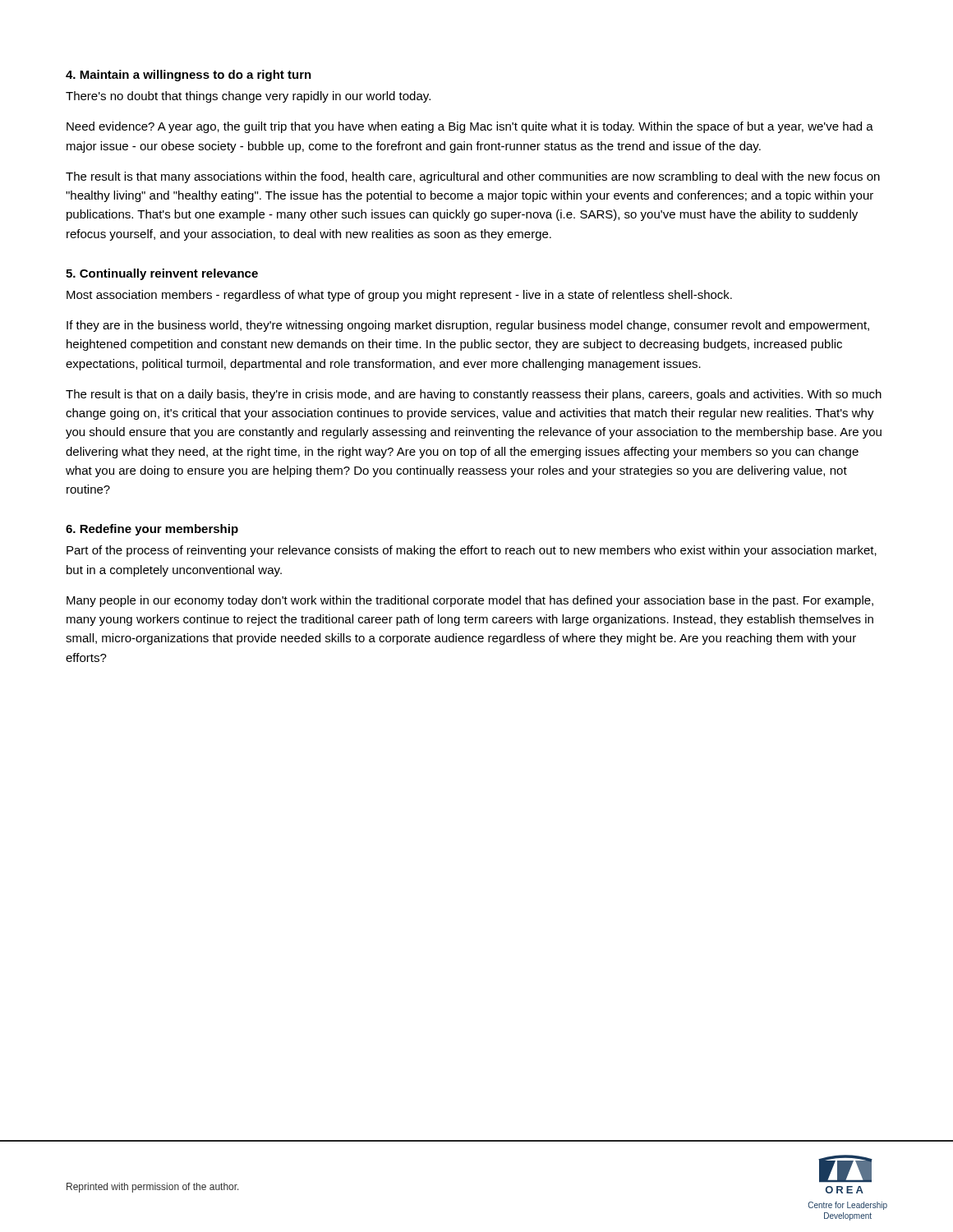Find the logo
This screenshot has width=953, height=1232.
pos(848,1187)
